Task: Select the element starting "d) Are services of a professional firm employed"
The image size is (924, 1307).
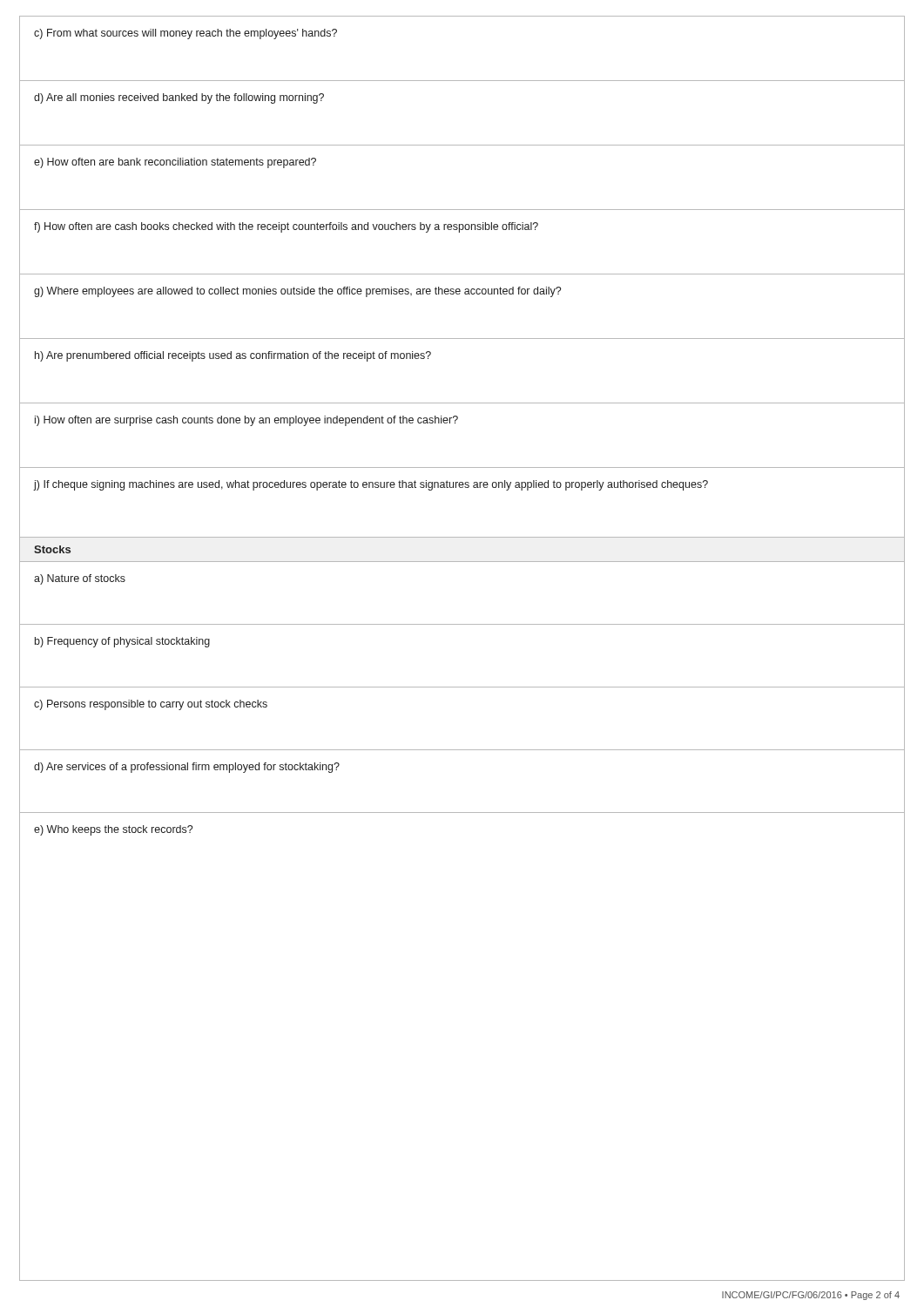Action: tap(187, 768)
